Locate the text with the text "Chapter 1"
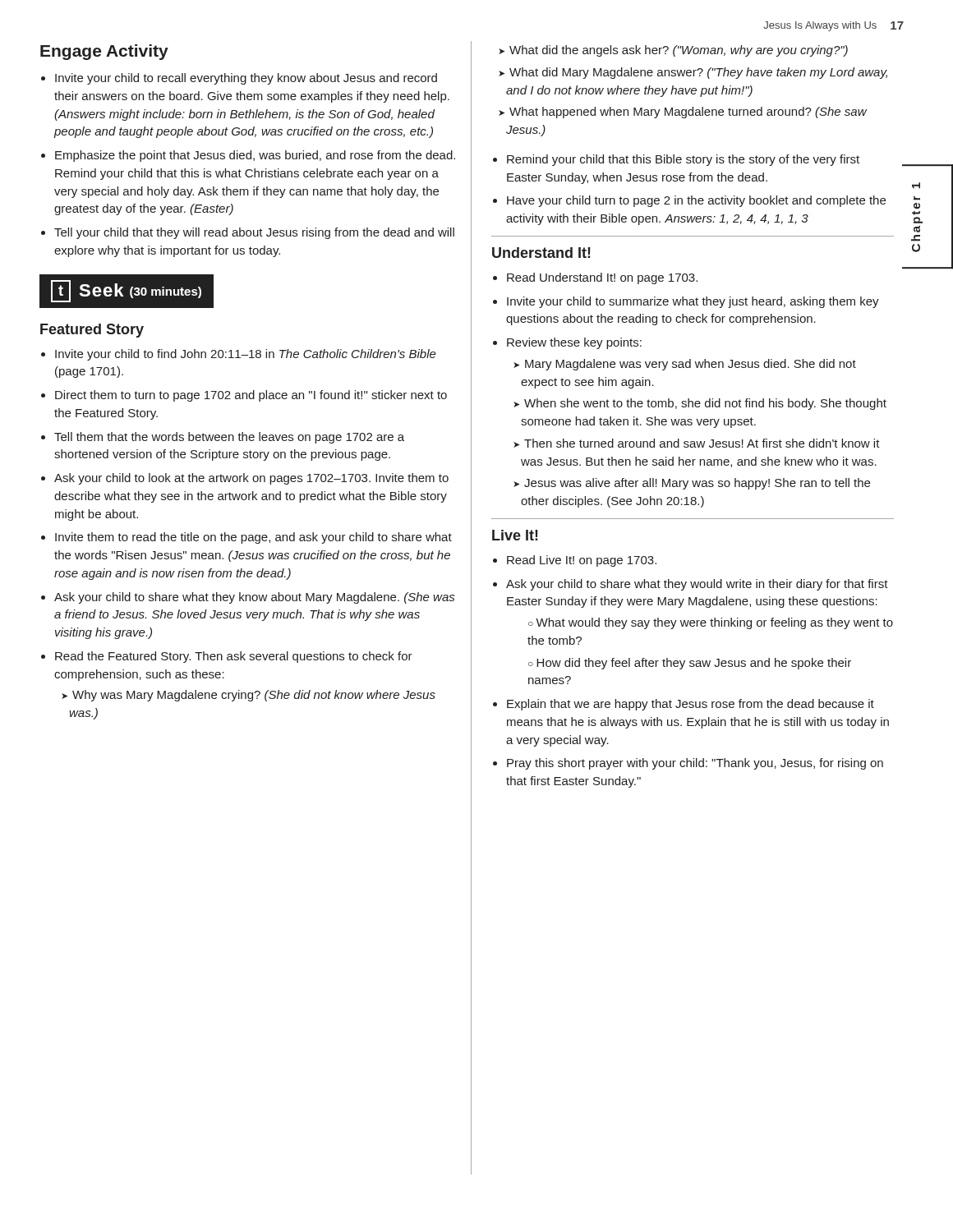Screen dimensions: 1232x953 tap(916, 217)
